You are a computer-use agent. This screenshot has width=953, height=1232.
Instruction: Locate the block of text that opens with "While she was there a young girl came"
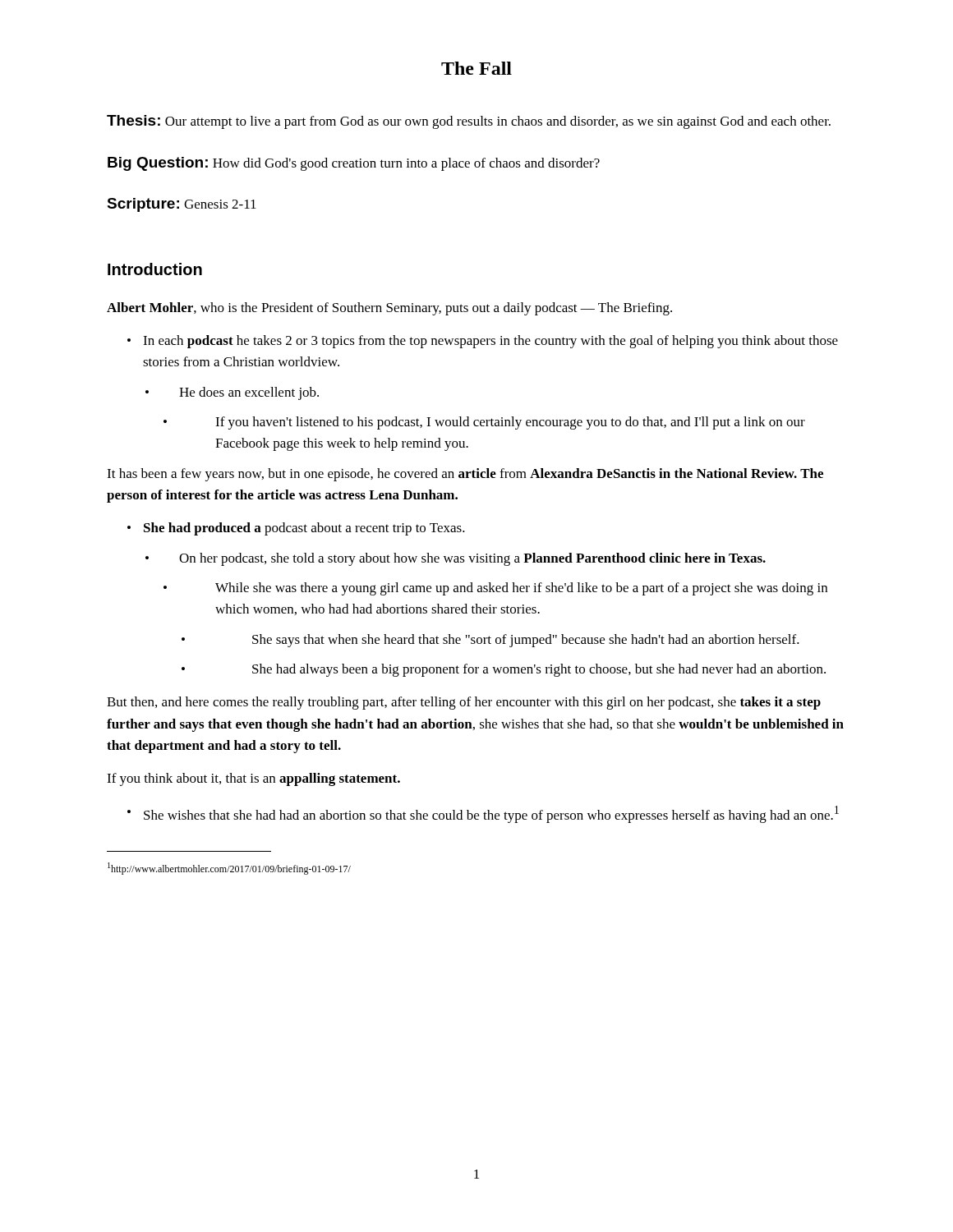[504, 599]
